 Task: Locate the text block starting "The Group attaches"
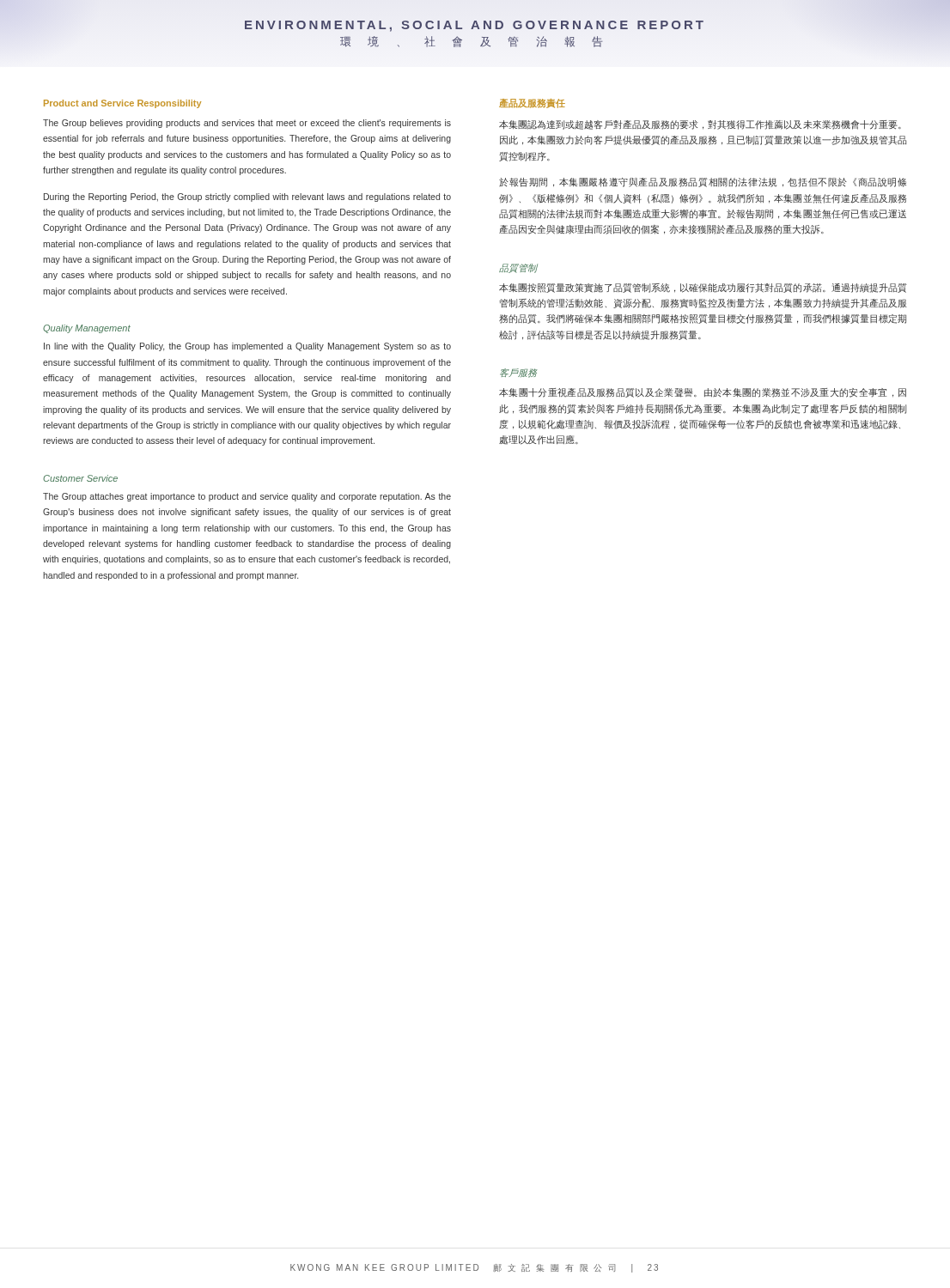[x=247, y=536]
